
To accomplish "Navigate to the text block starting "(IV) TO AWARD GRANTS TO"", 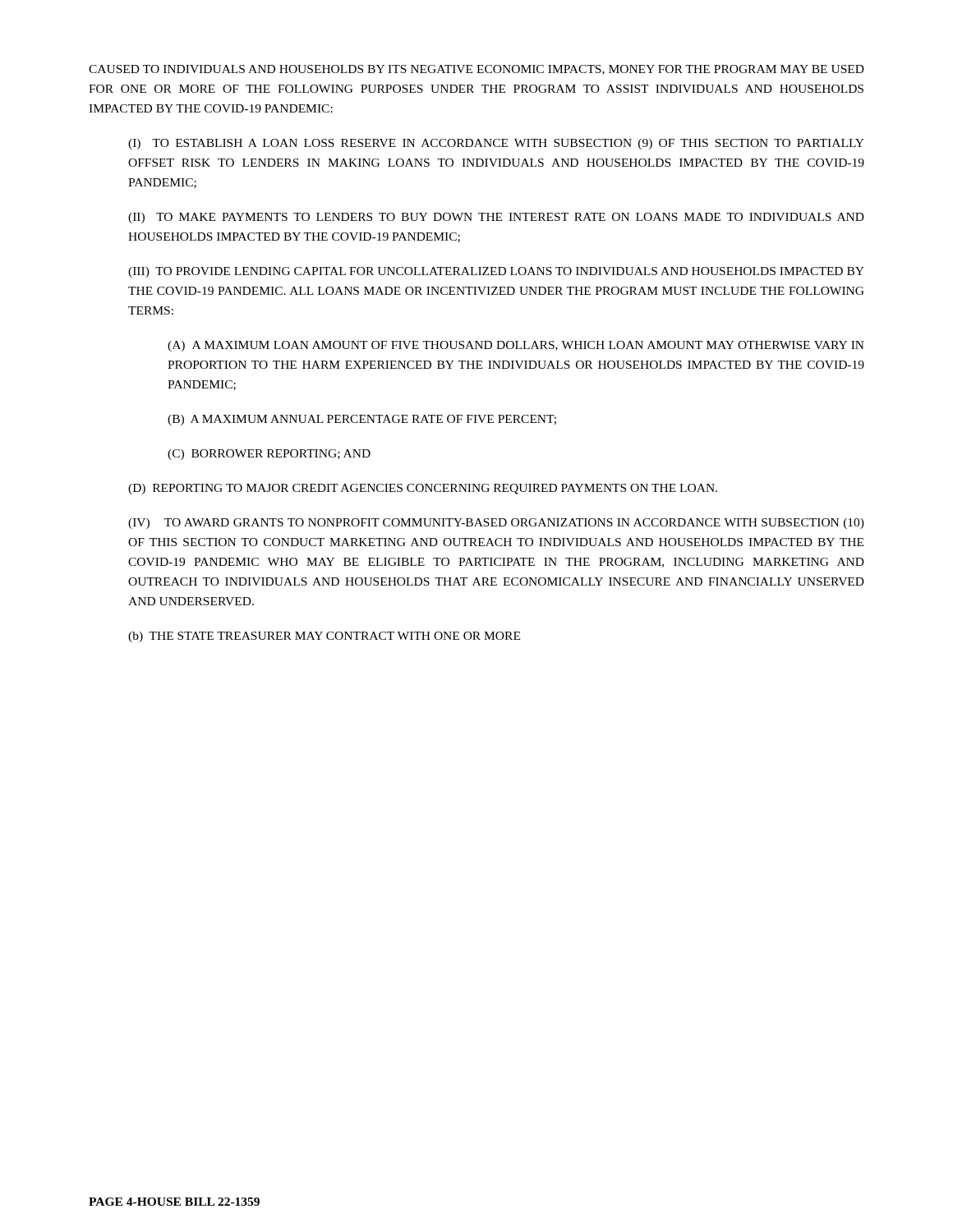I will point(496,562).
